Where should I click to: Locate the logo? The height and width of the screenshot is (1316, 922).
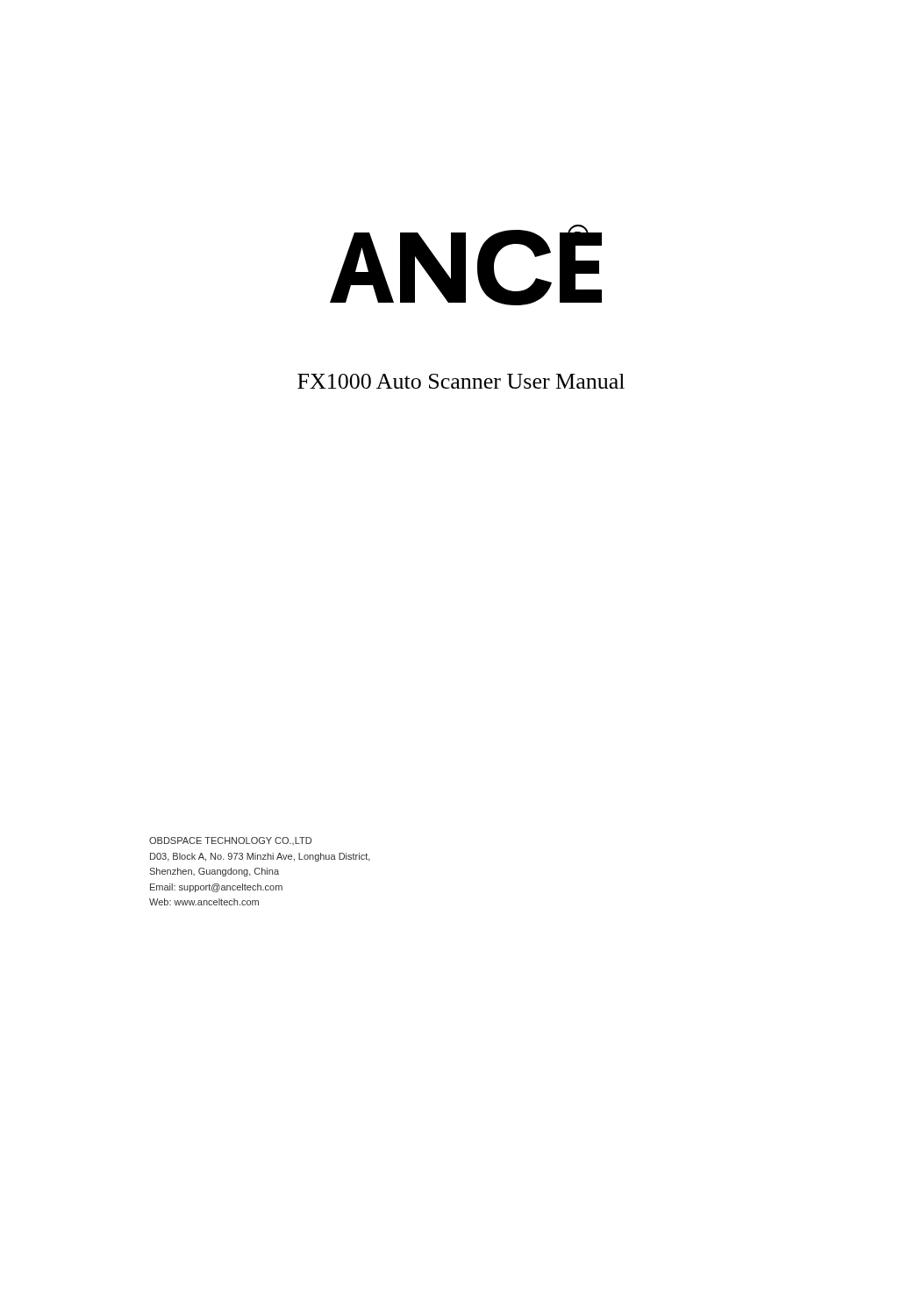tap(461, 269)
